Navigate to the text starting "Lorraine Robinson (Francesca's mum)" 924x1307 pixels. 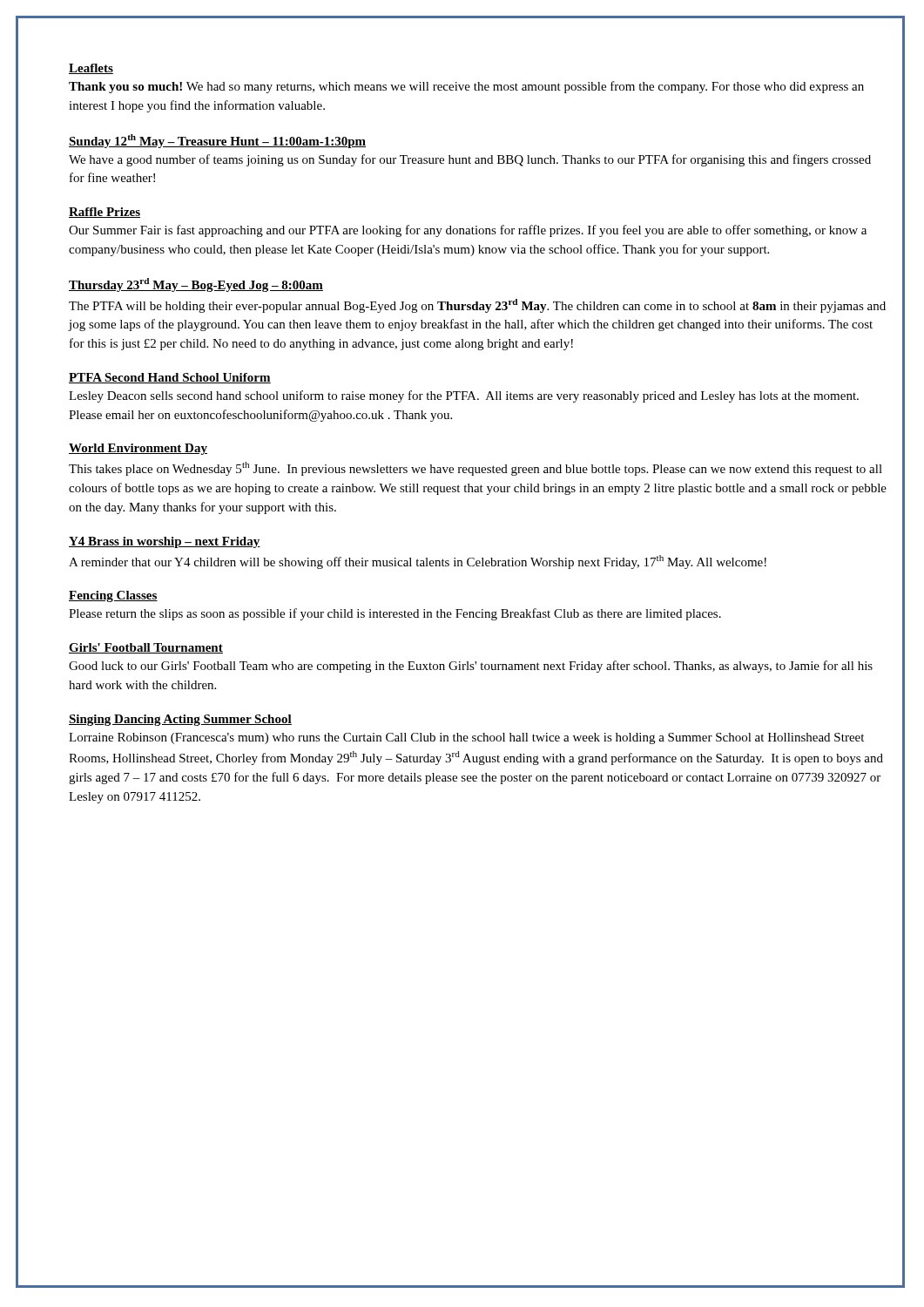tap(476, 766)
